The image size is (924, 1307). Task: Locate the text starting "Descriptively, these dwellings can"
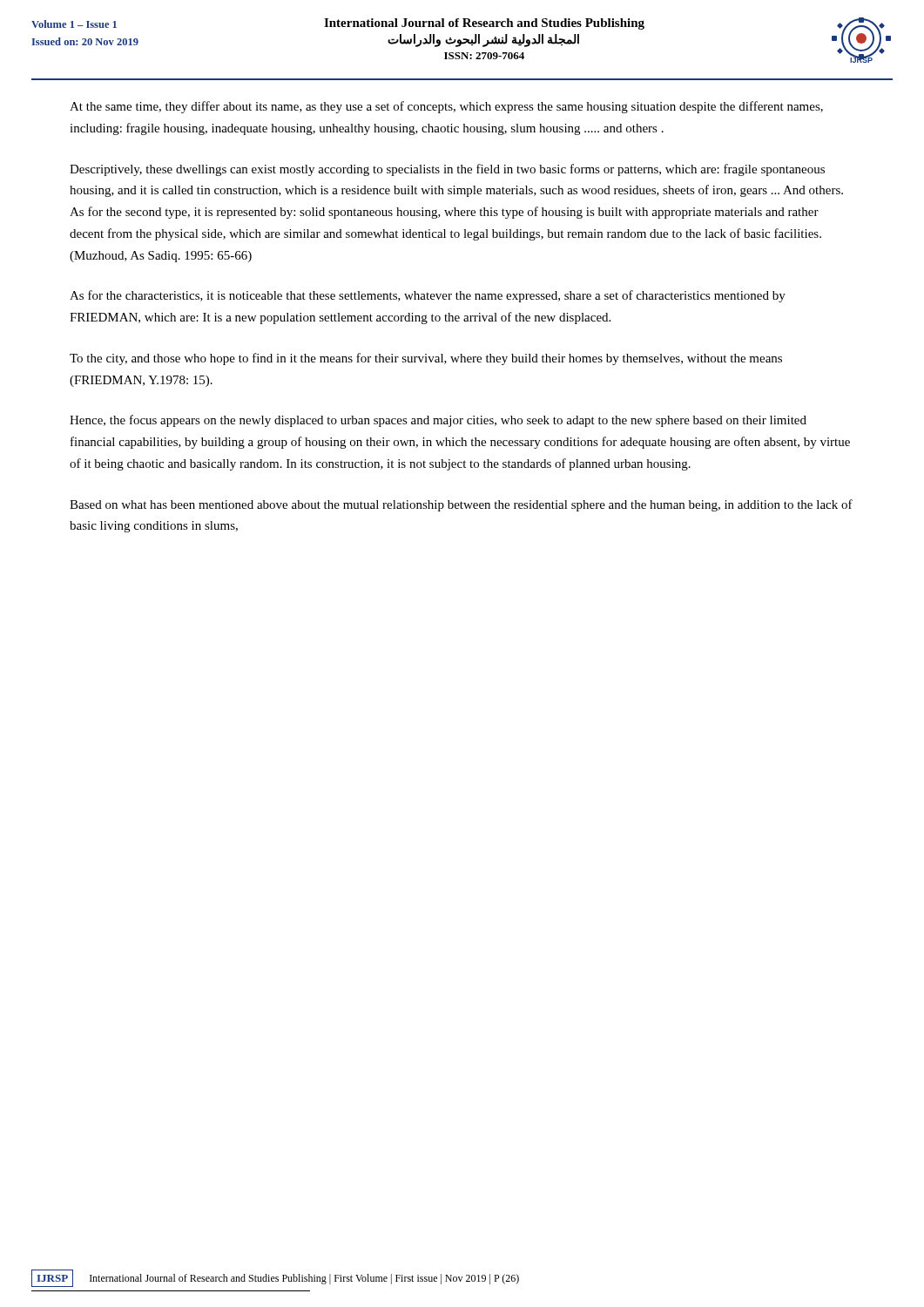click(457, 212)
